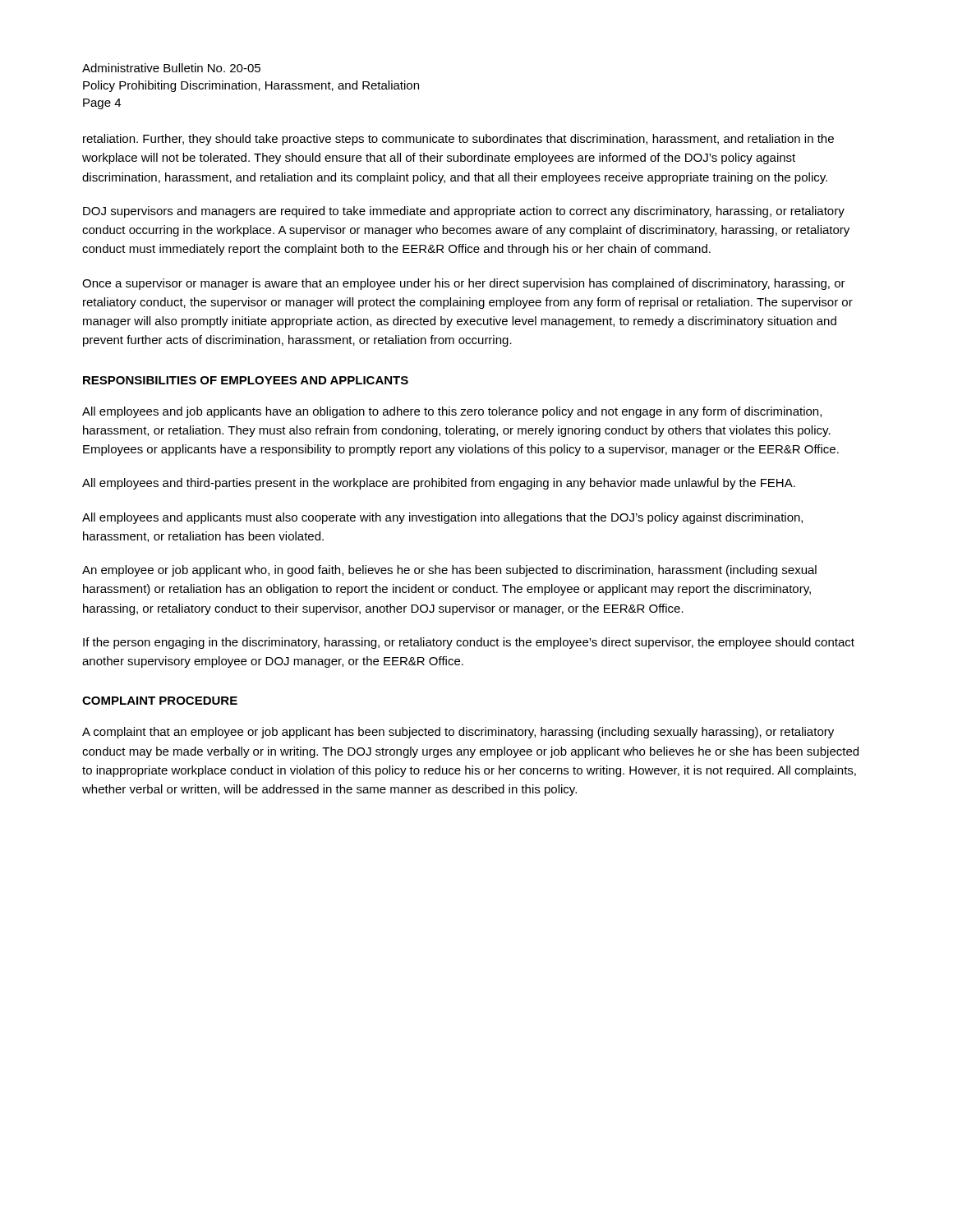953x1232 pixels.
Task: Locate the block starting "RESPONSIBILITIES OF EMPLOYEES AND APPLICANTS"
Action: click(245, 379)
